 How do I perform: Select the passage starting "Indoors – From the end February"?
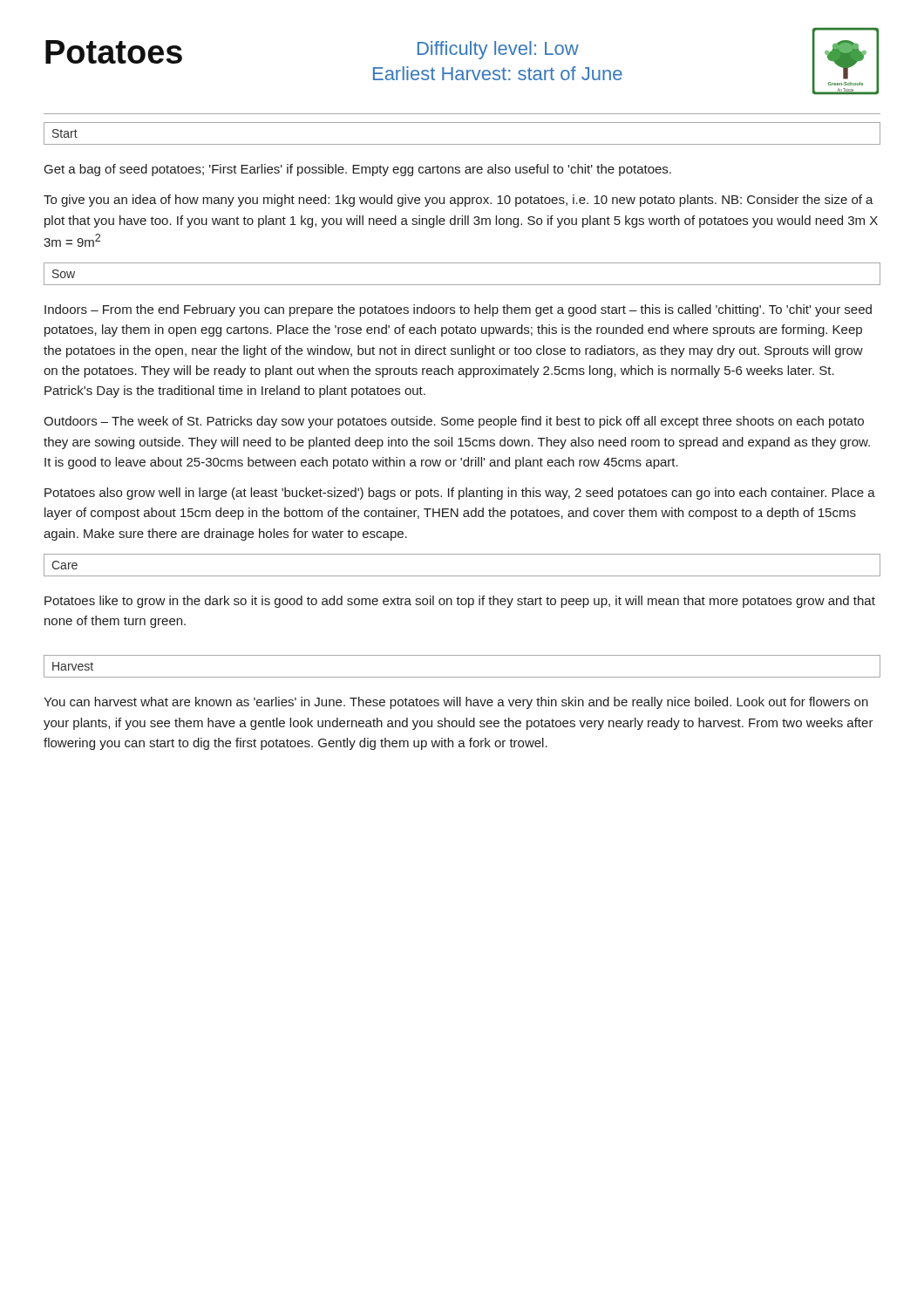pyautogui.click(x=458, y=350)
